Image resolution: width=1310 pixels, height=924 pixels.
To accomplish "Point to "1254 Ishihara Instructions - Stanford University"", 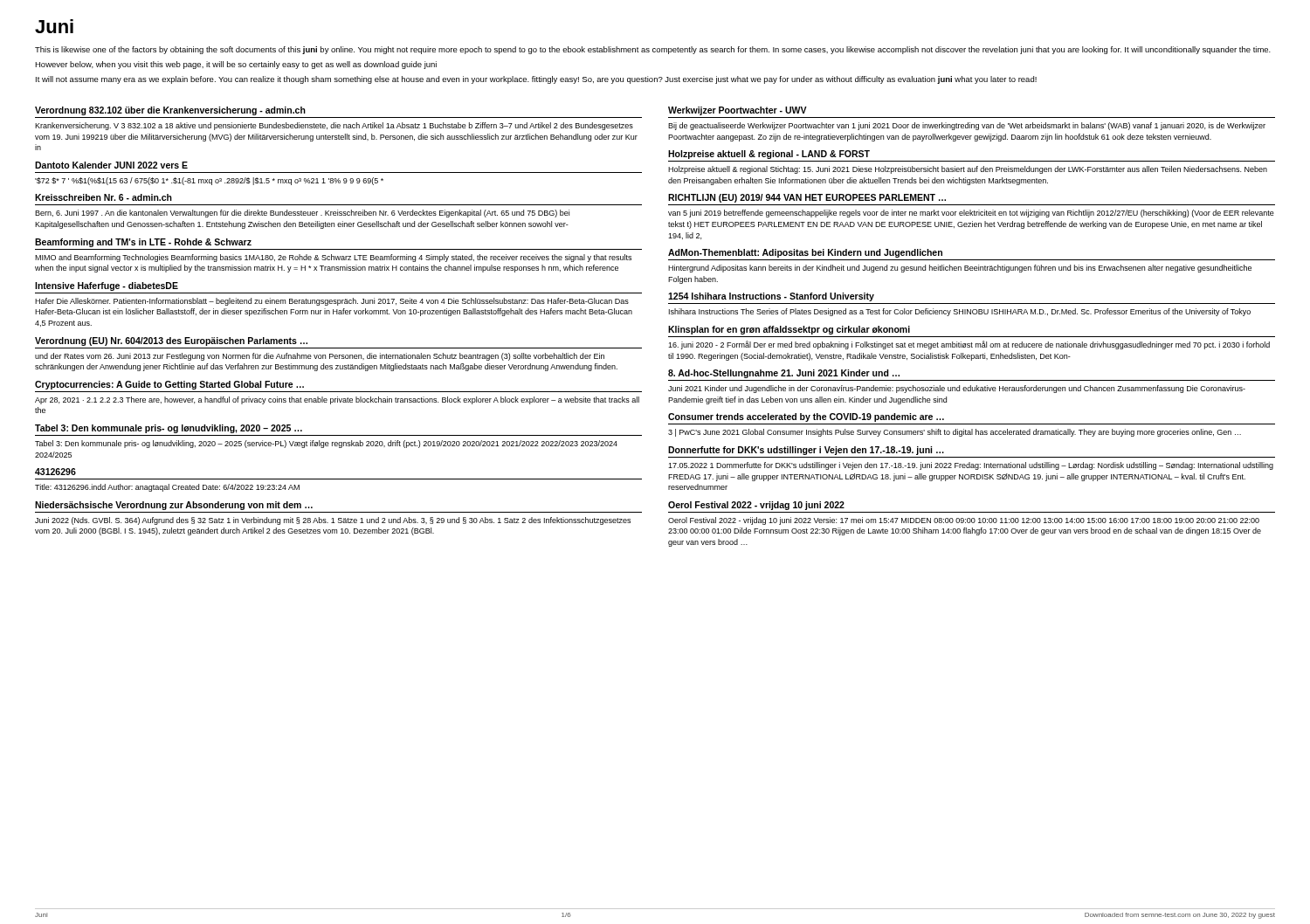I will (771, 296).
